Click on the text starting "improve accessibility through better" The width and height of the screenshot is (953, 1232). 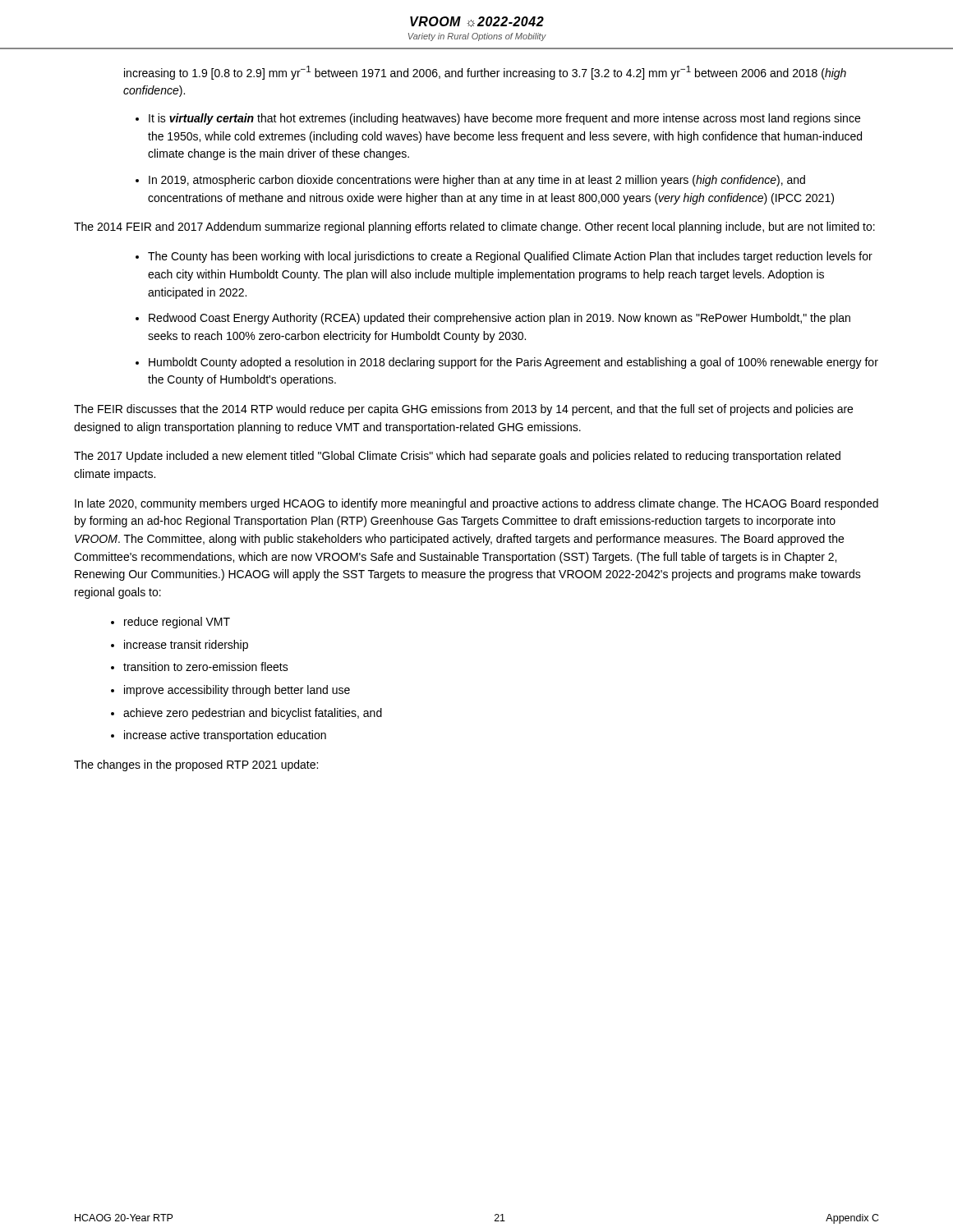click(237, 690)
